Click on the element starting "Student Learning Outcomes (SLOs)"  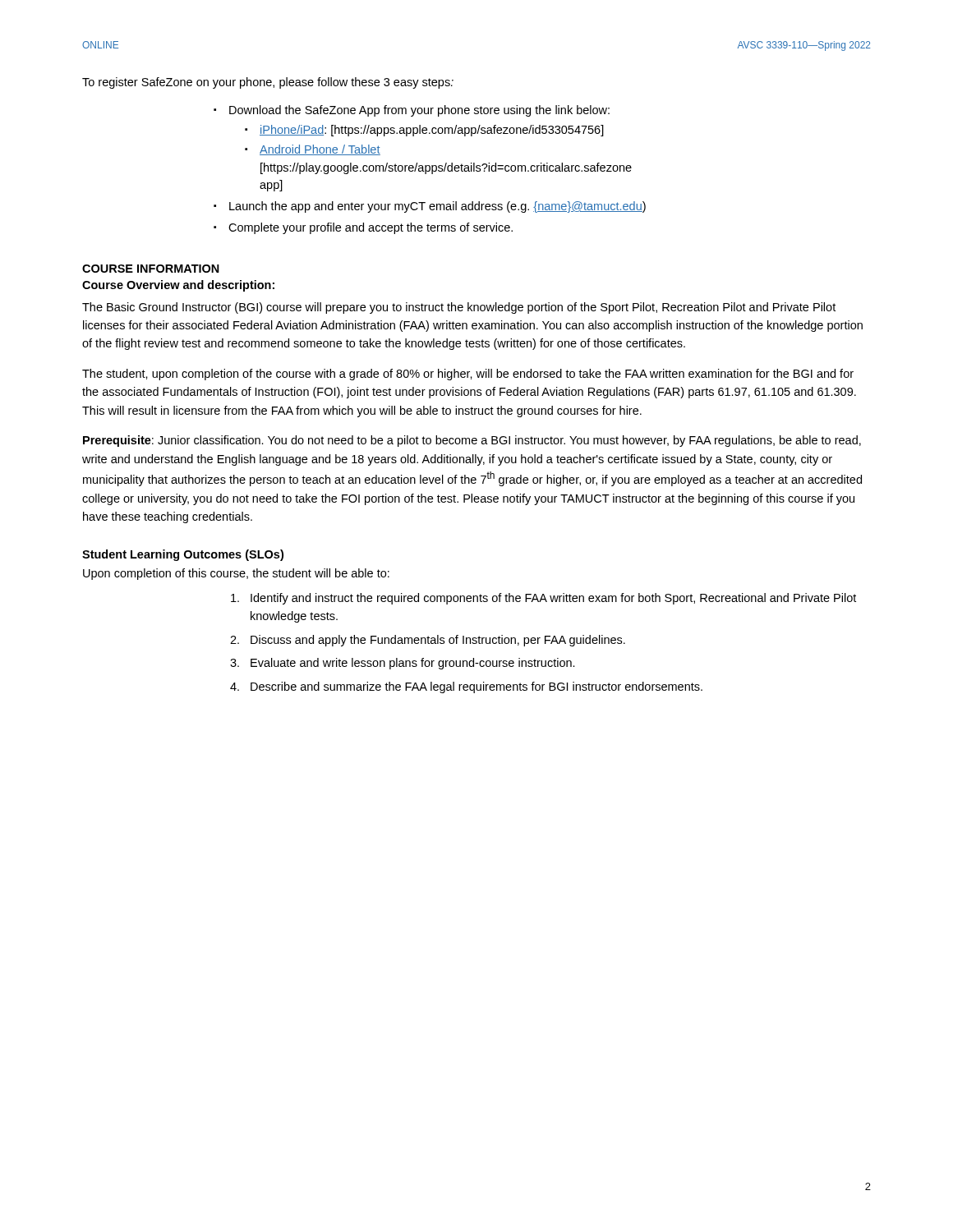tap(183, 554)
